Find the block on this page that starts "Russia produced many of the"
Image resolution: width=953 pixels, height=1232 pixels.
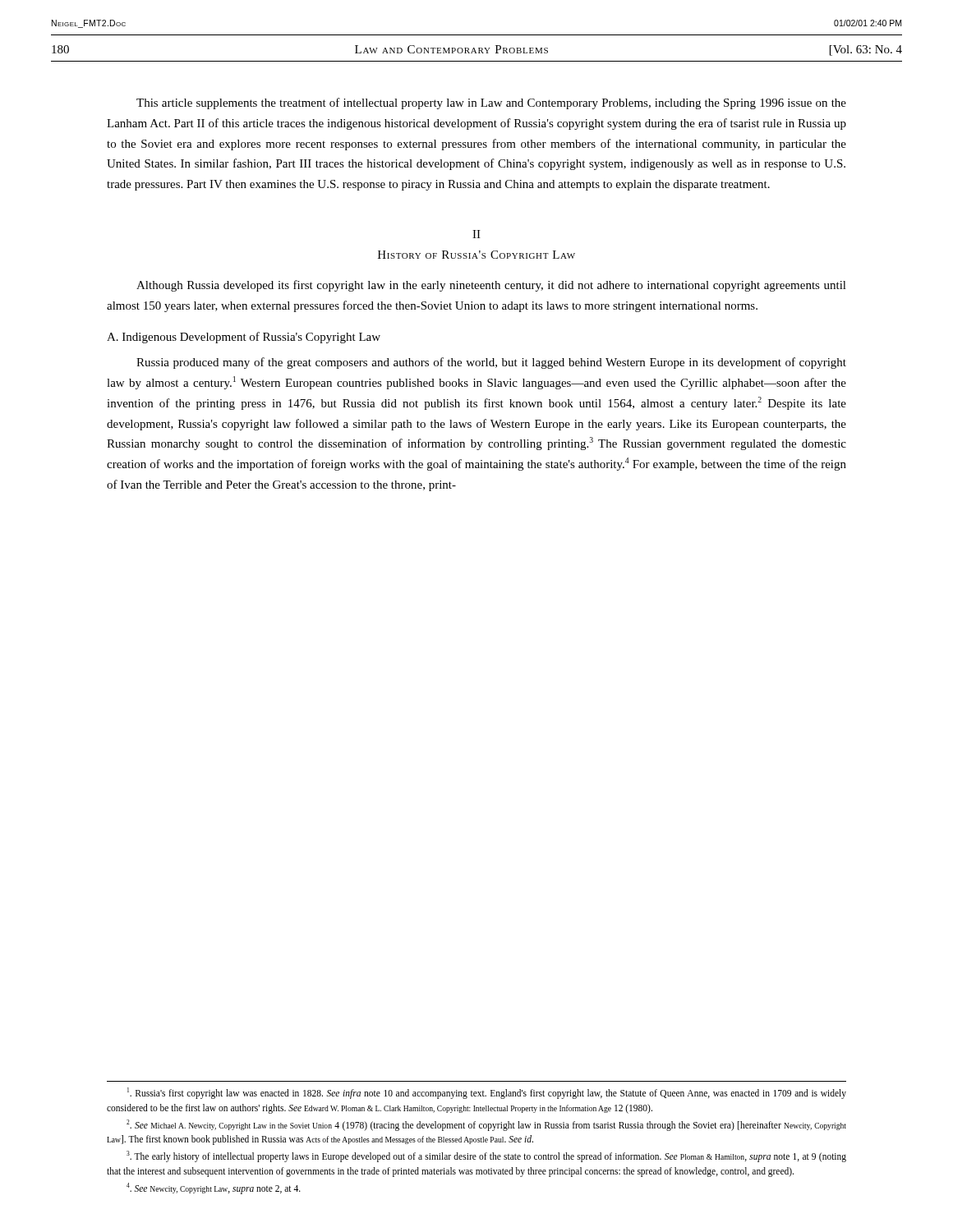pyautogui.click(x=476, y=424)
